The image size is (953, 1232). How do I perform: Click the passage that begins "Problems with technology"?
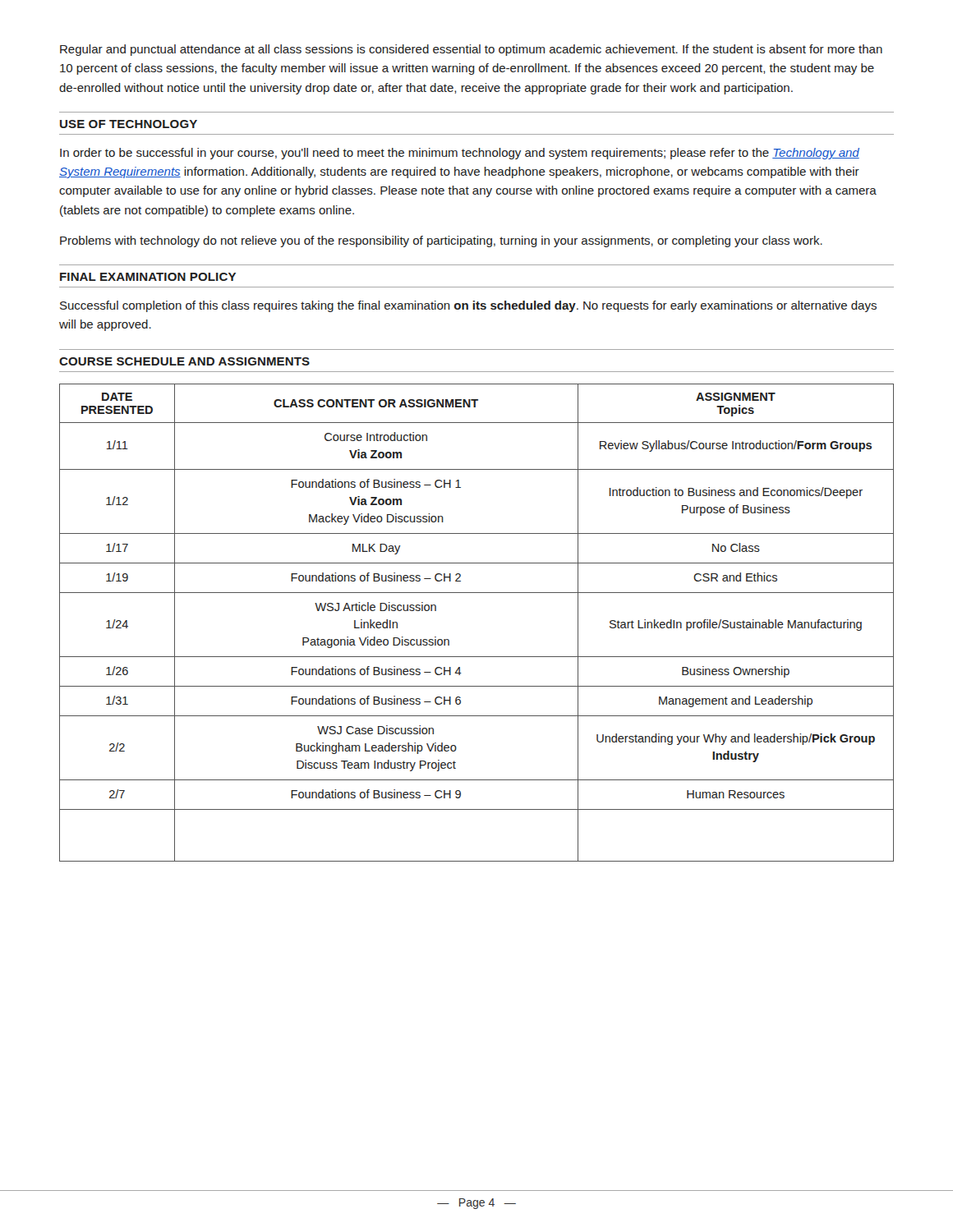pos(441,240)
